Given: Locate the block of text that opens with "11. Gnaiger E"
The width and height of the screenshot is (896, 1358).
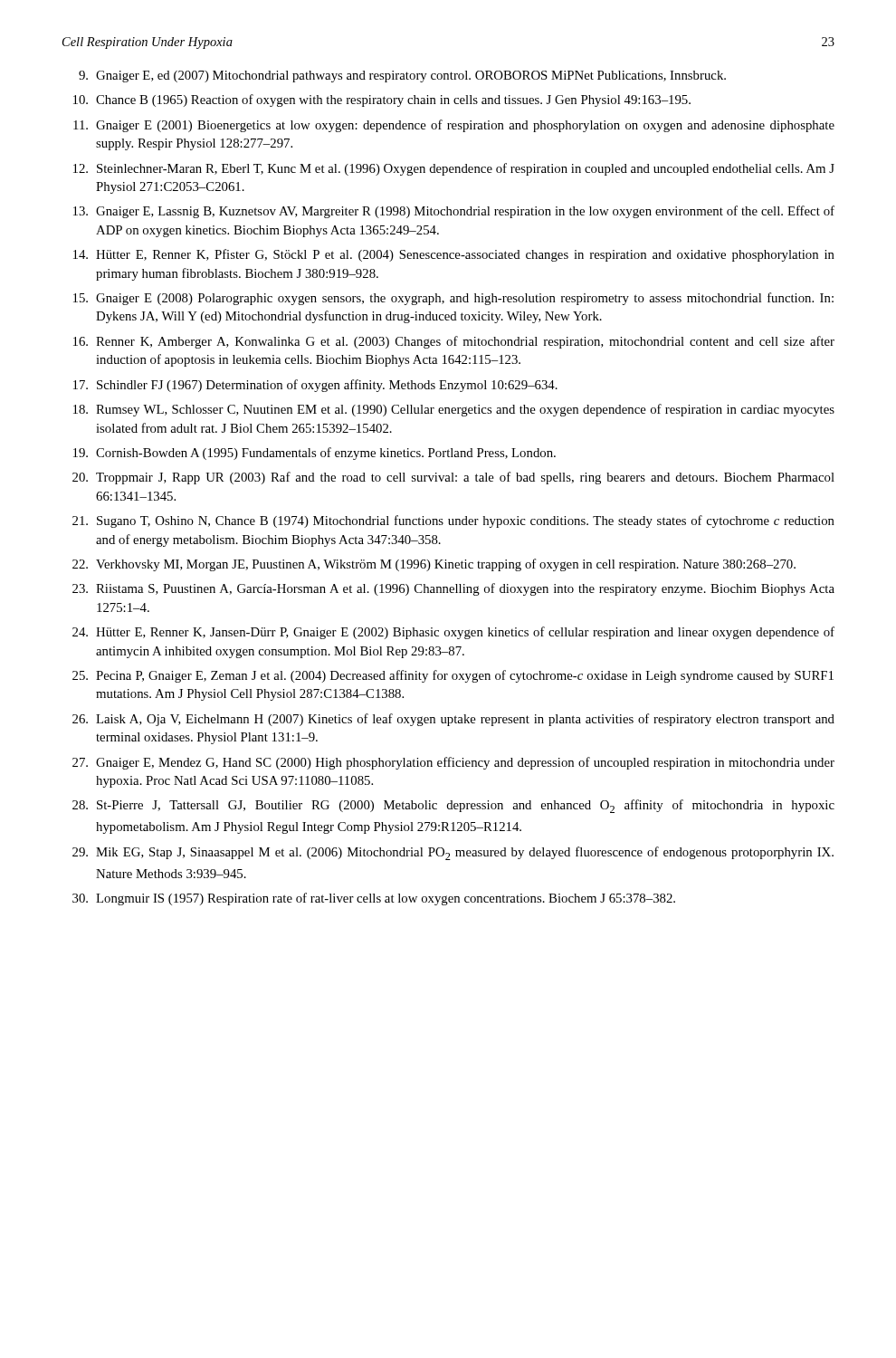Looking at the screenshot, I should pos(448,134).
